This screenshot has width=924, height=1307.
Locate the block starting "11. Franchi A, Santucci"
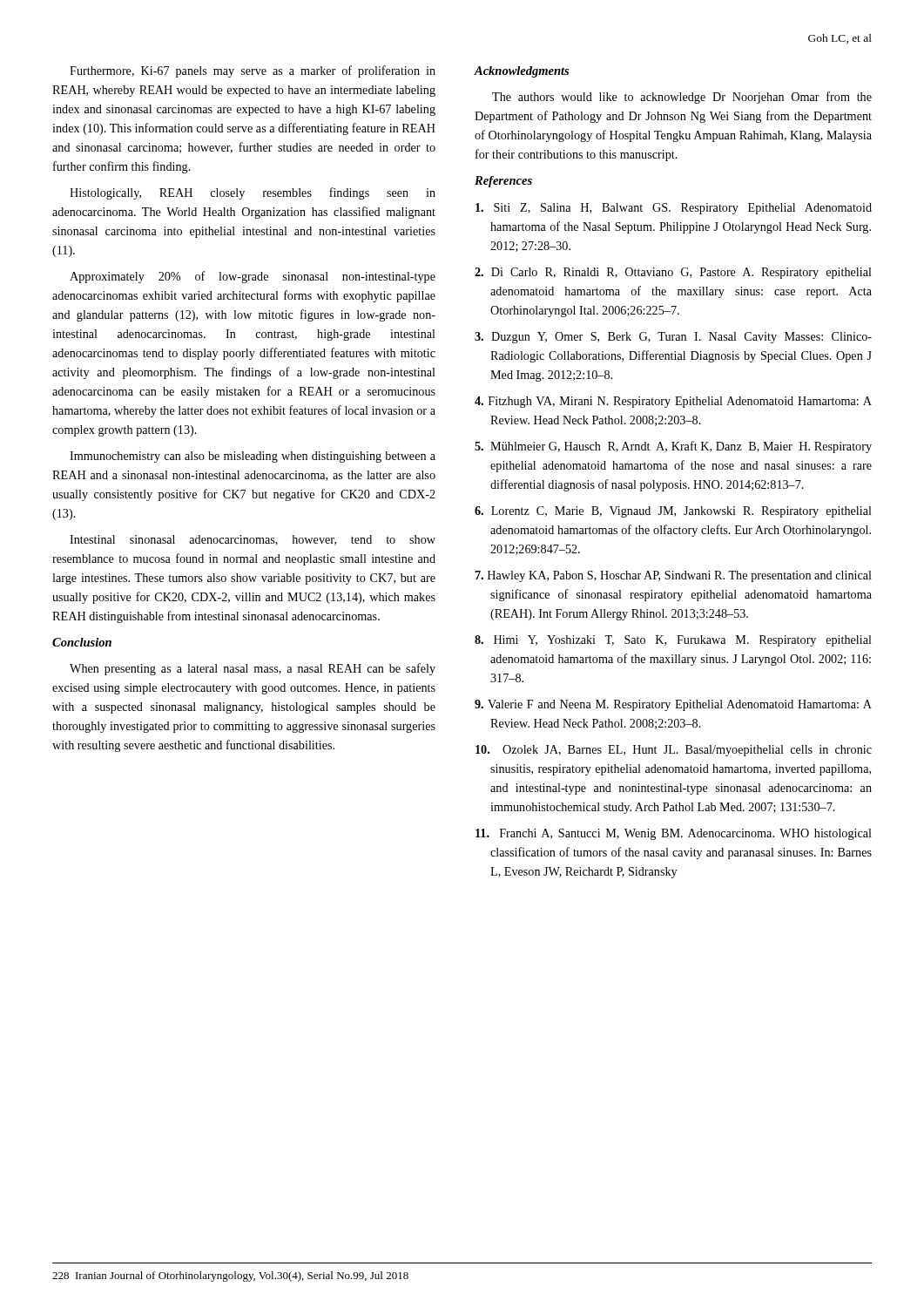click(x=673, y=852)
